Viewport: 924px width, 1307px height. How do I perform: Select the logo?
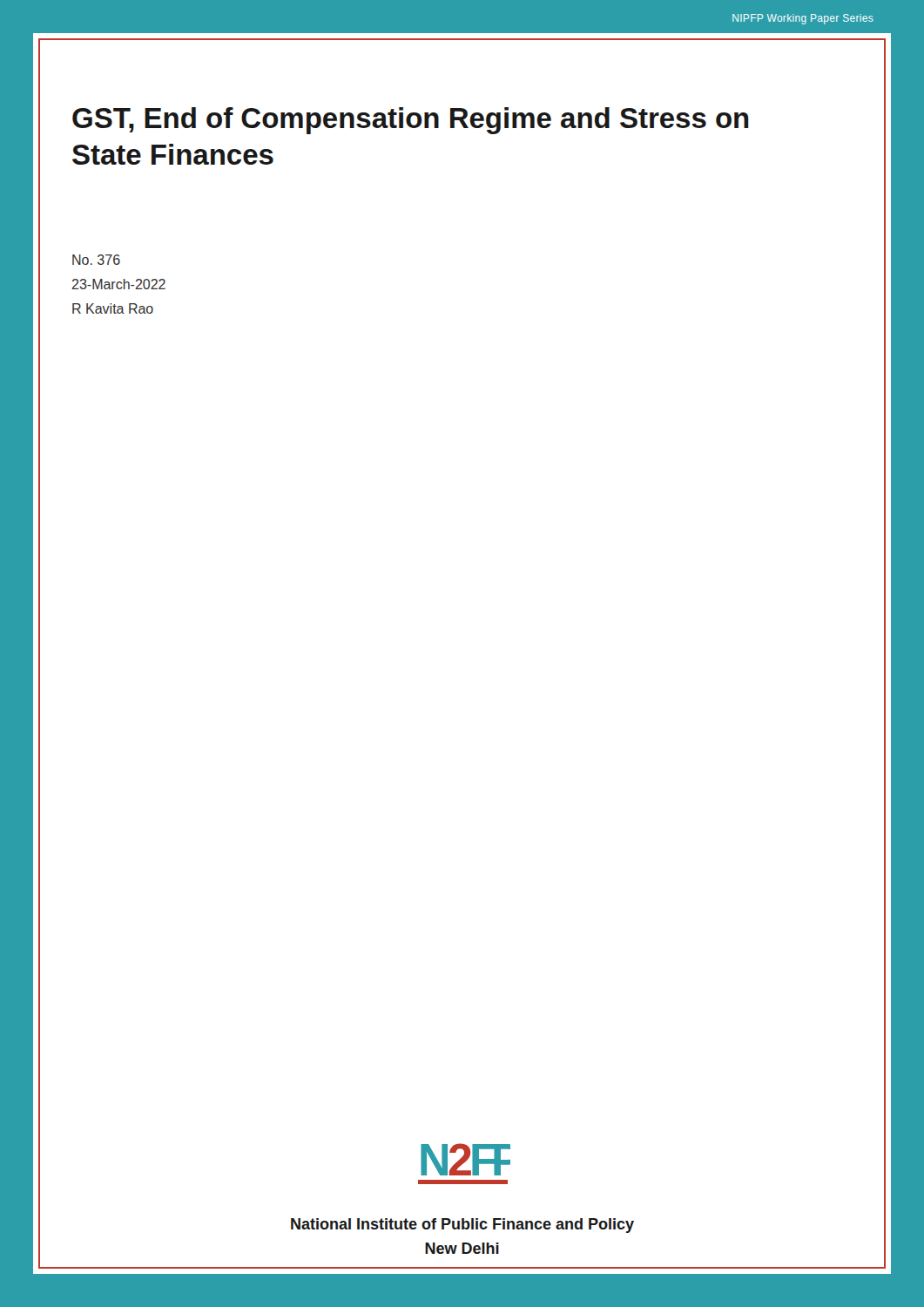coord(462,1159)
